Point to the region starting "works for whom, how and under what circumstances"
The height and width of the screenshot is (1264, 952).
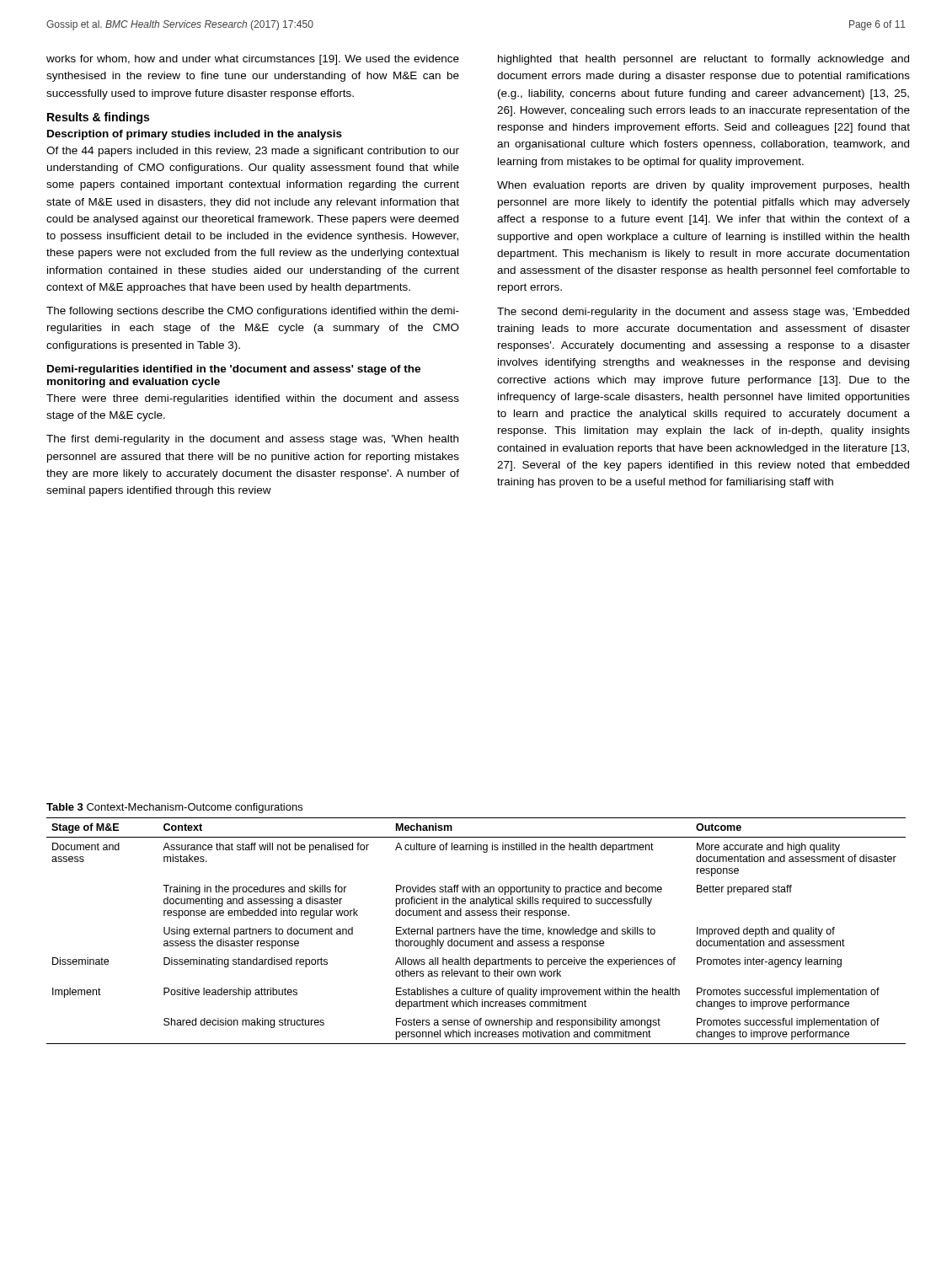(x=253, y=76)
